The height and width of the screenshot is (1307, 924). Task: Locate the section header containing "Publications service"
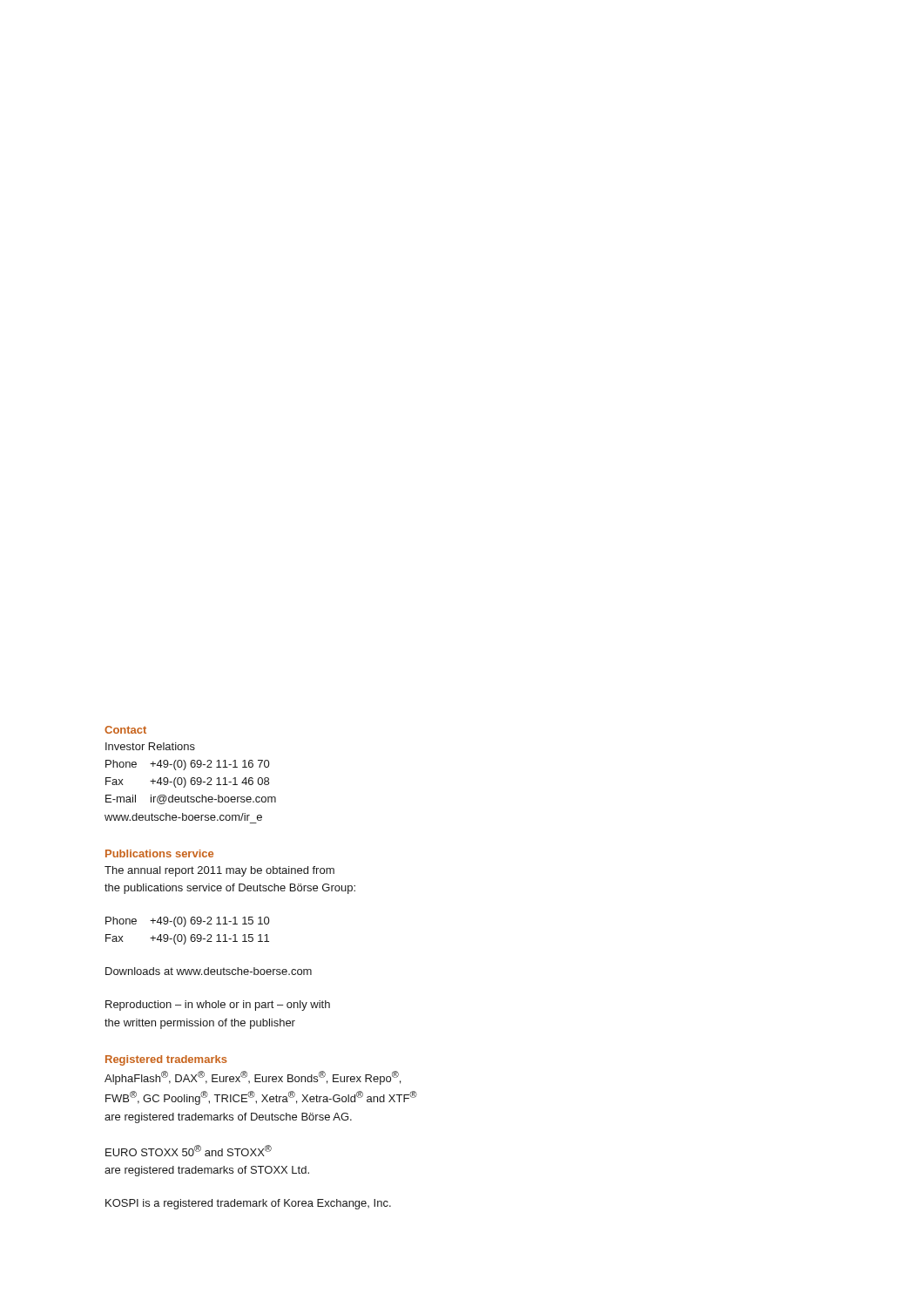[x=159, y=853]
